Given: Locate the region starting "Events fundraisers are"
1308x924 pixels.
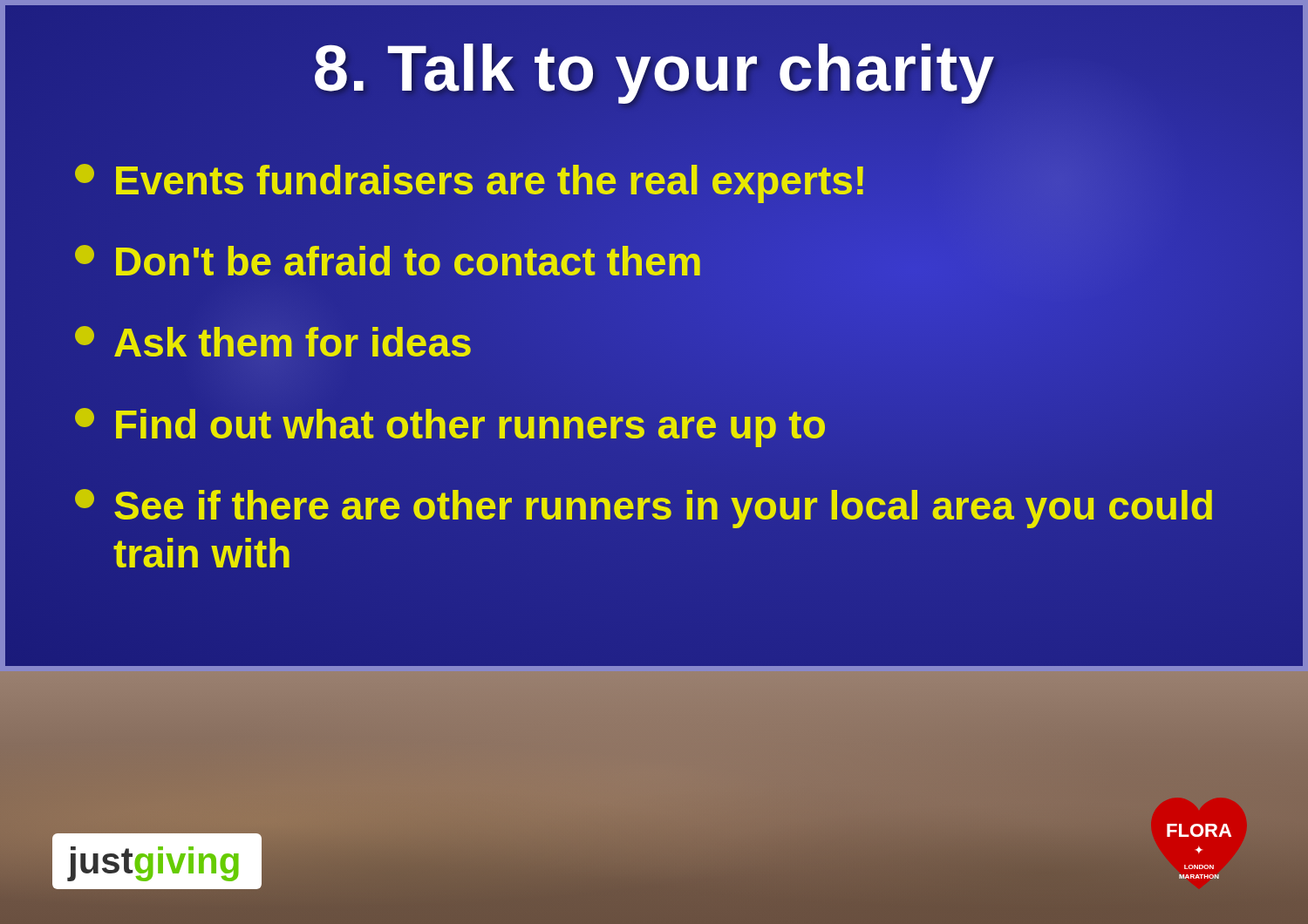Looking at the screenshot, I should point(471,181).
